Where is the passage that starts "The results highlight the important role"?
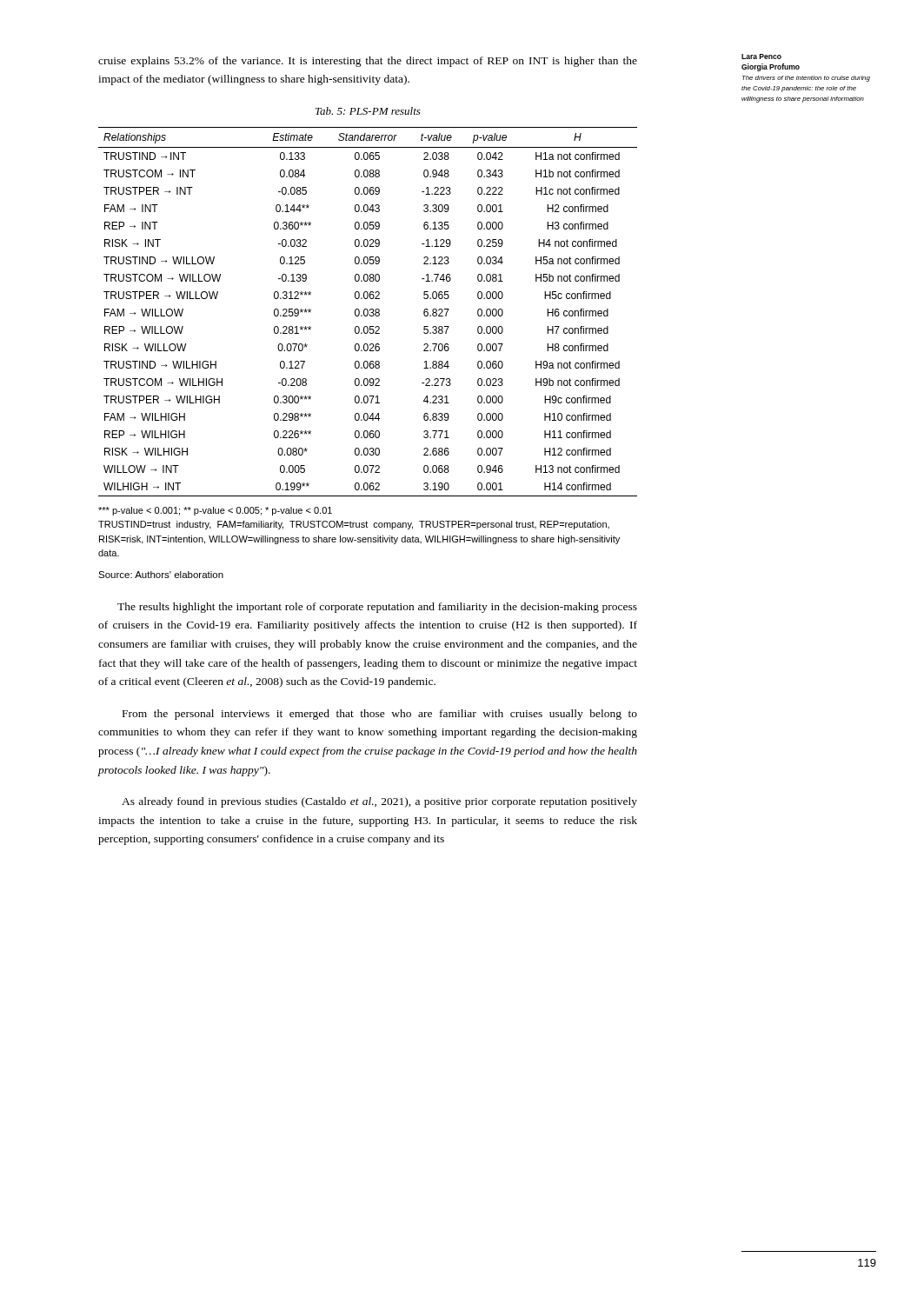Viewport: 924px width, 1304px height. tap(368, 644)
